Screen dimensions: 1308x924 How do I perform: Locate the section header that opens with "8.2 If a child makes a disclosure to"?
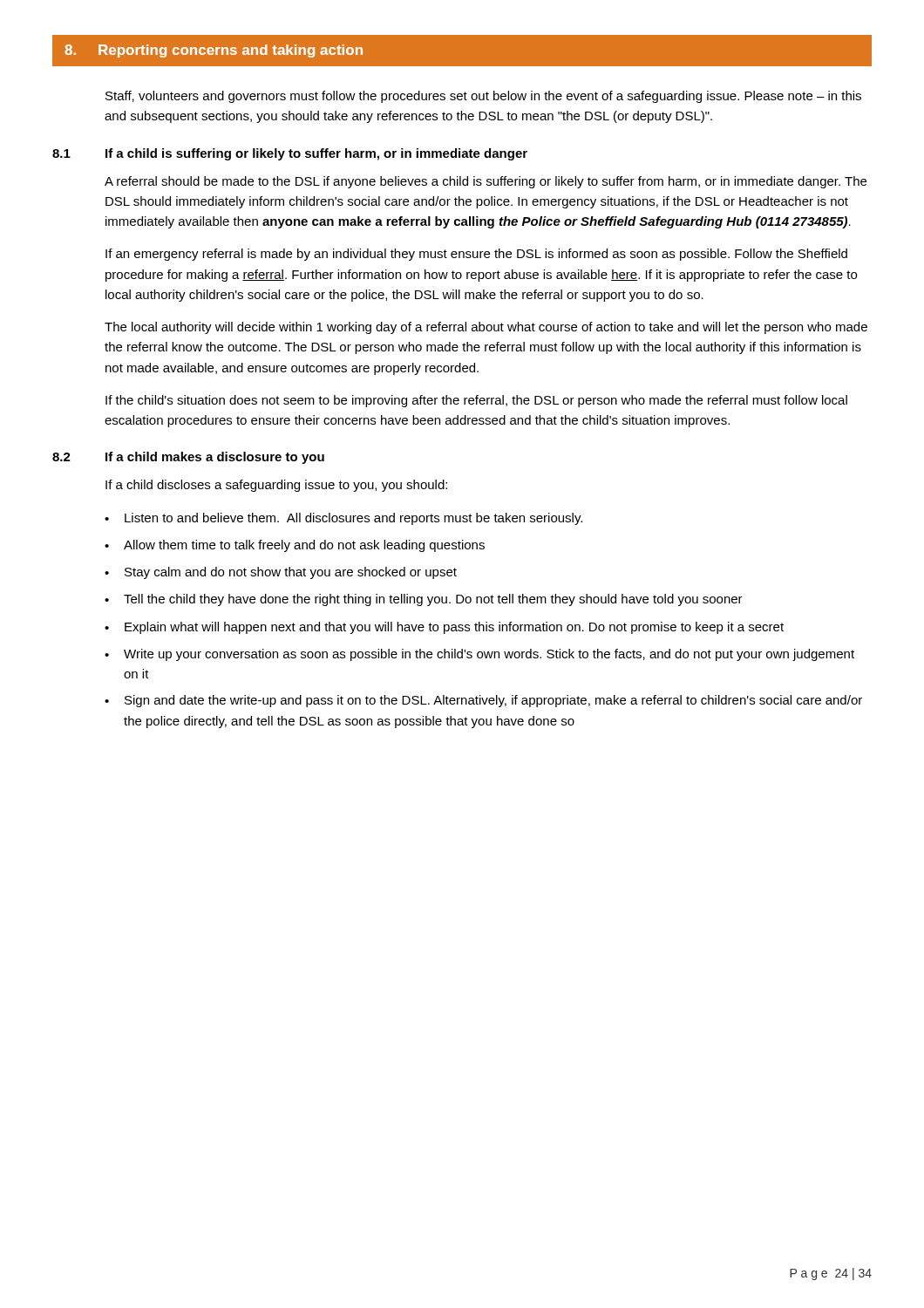tap(189, 457)
